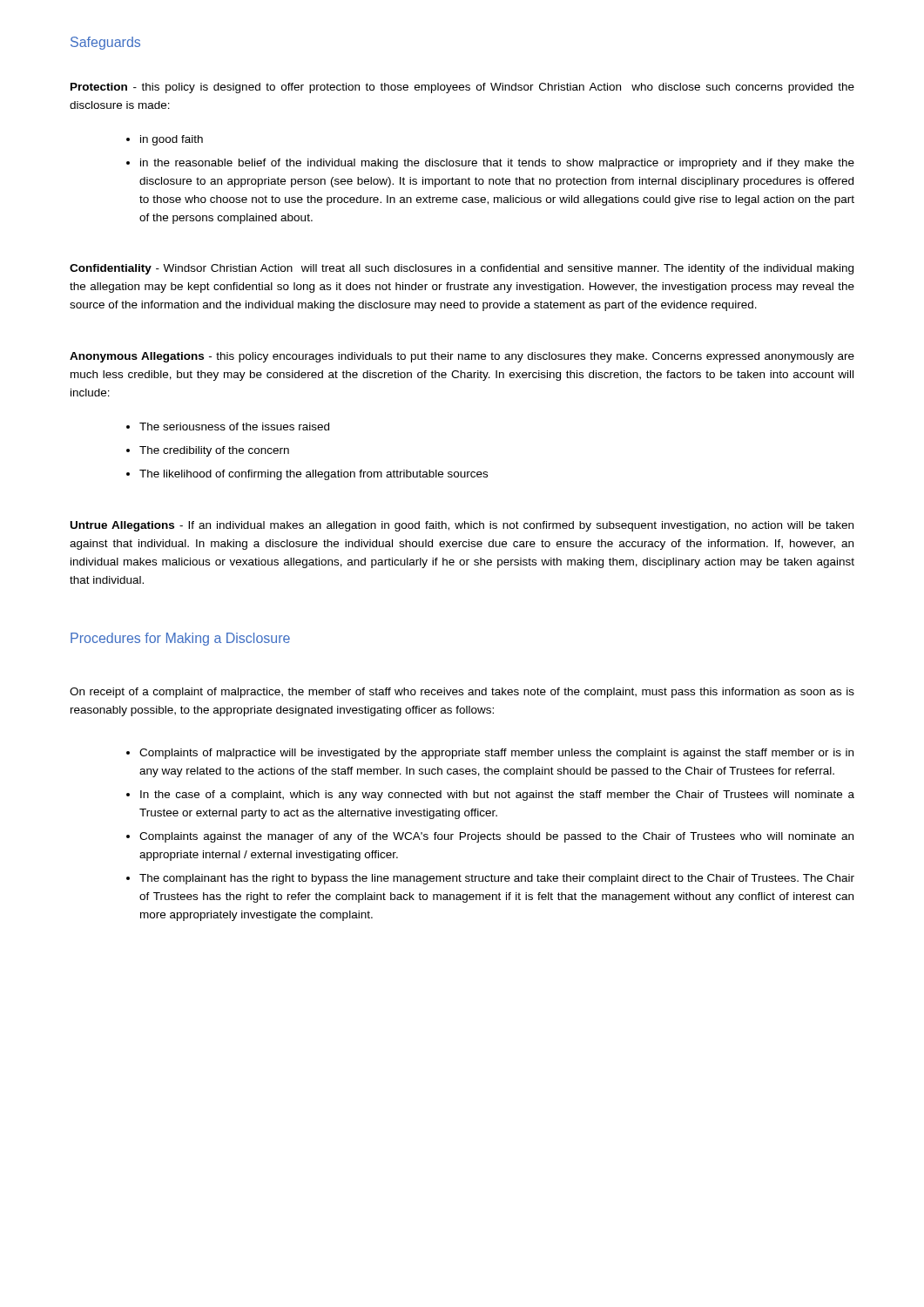The image size is (924, 1307).
Task: Navigate to the text block starting "Complaints against the manager"
Action: [x=497, y=845]
